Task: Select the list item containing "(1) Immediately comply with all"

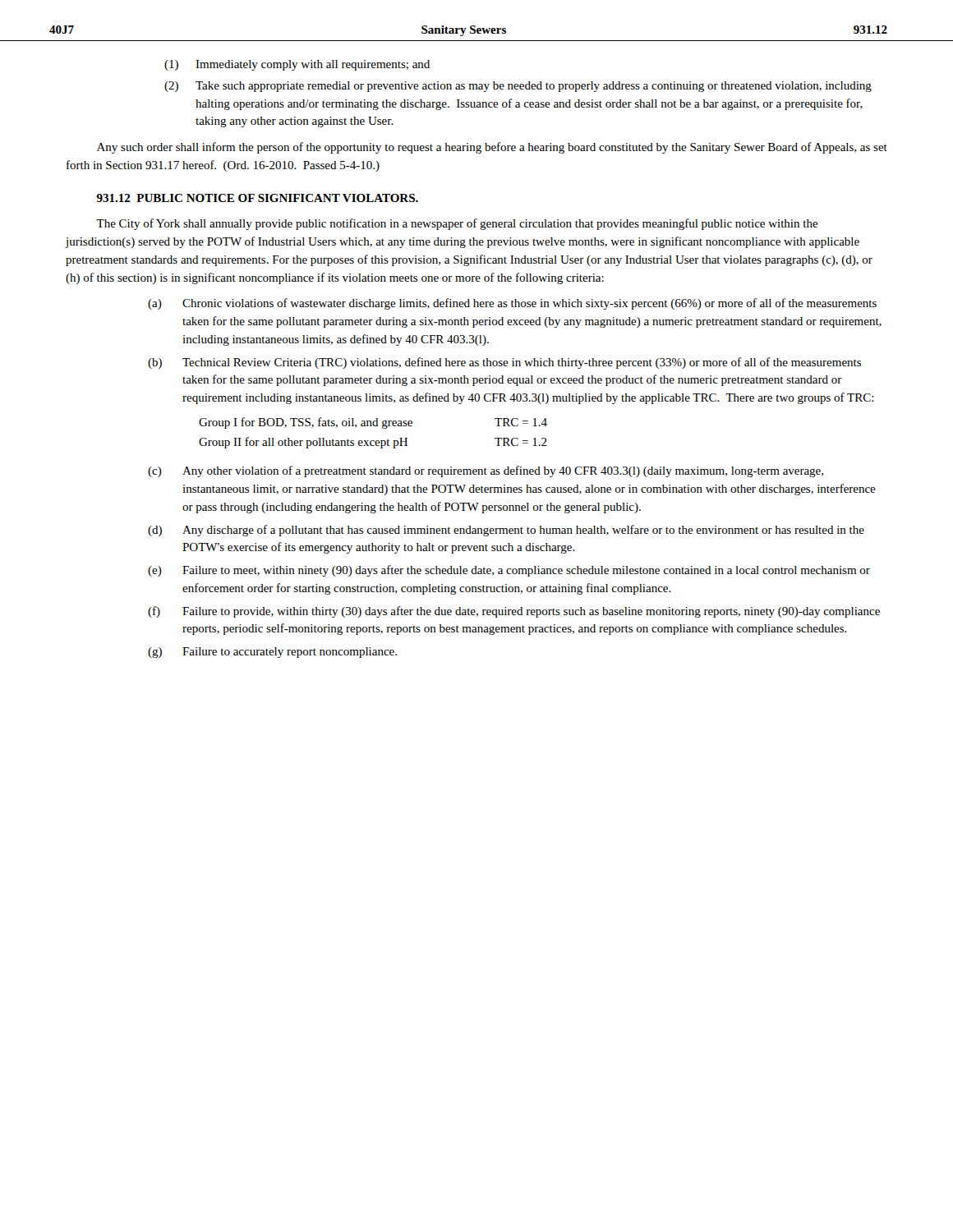Action: (297, 65)
